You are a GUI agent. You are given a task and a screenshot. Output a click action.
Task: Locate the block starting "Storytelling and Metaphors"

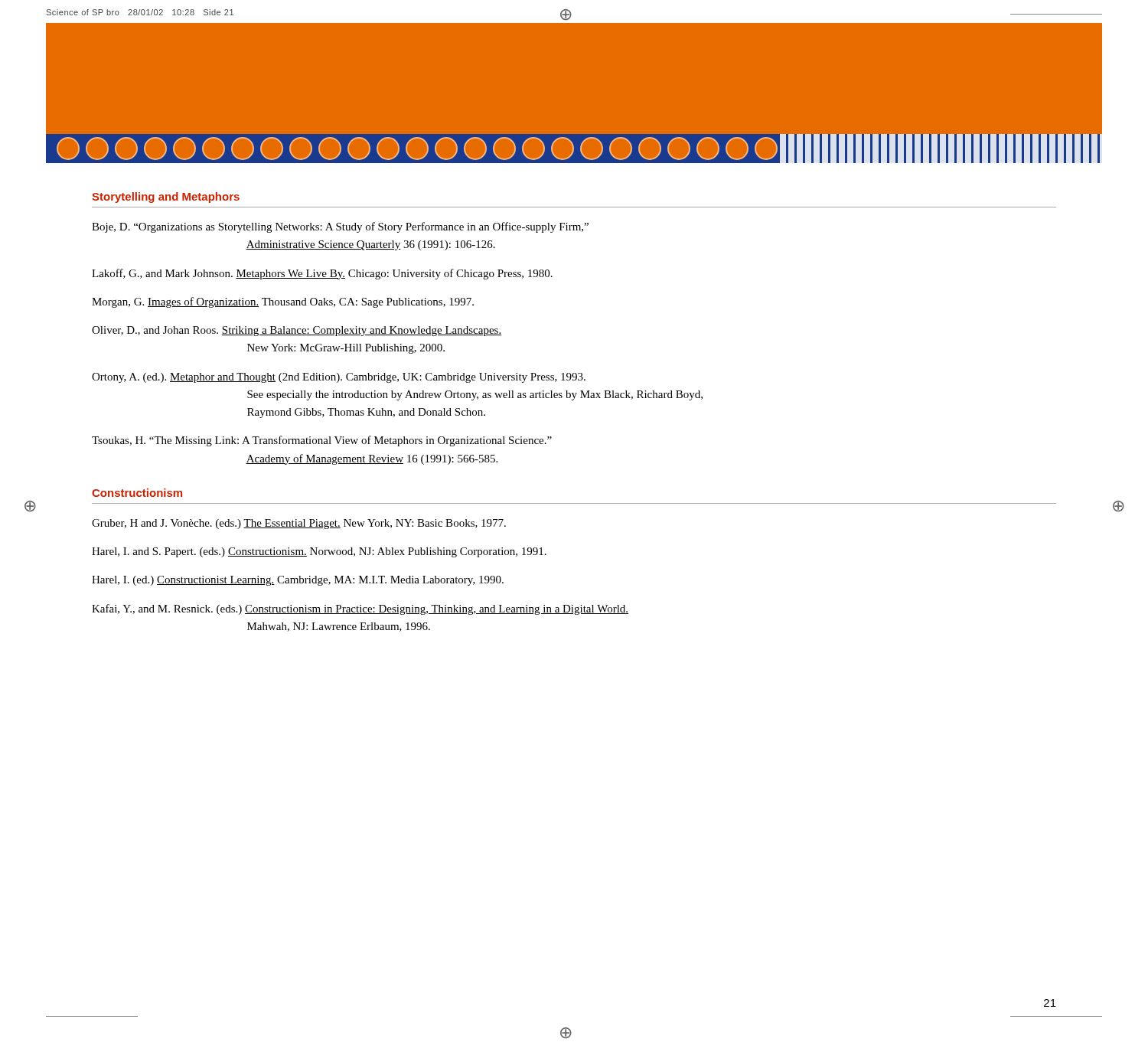[x=574, y=199]
